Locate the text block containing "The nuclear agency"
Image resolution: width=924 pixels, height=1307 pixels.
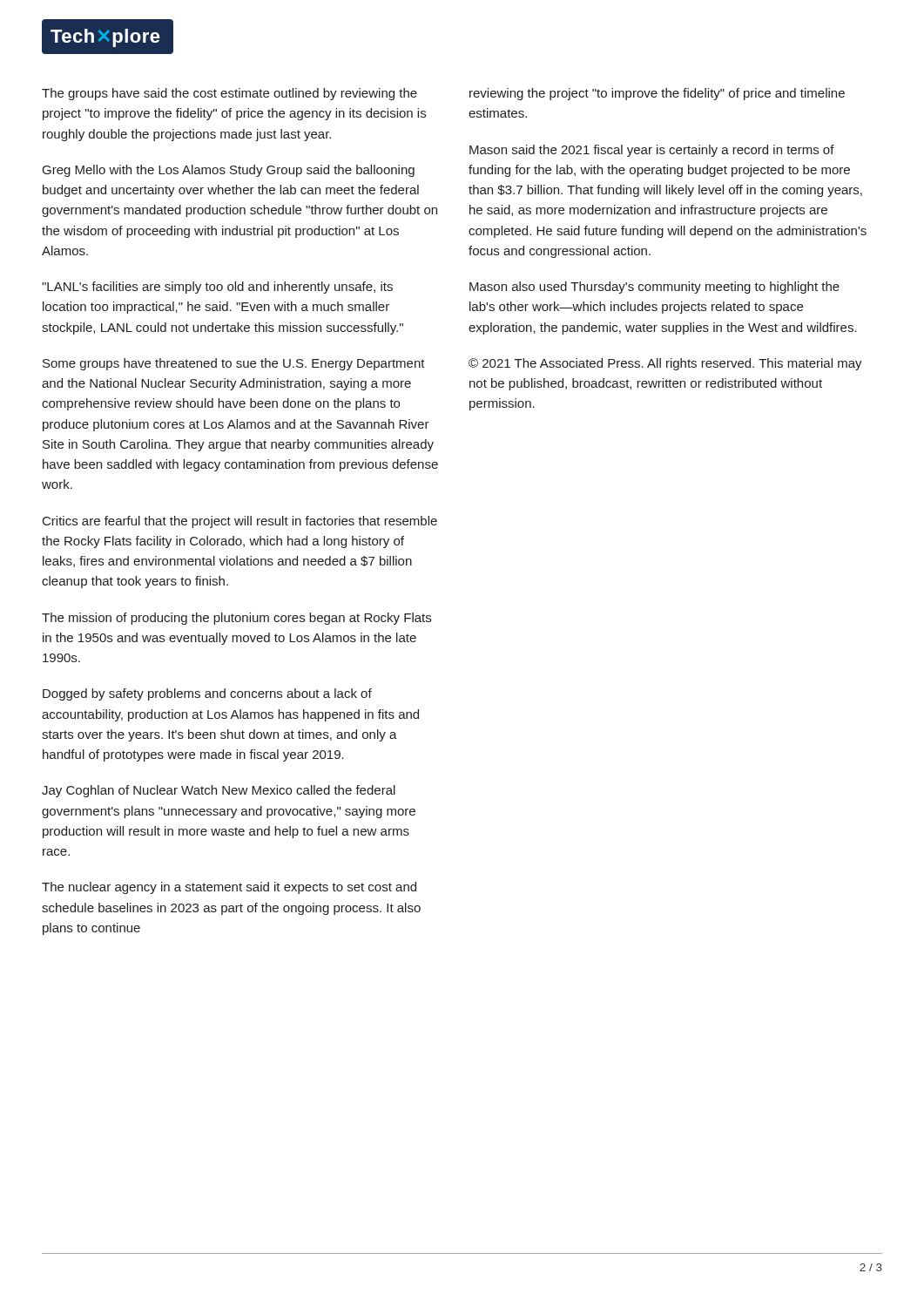[x=231, y=907]
